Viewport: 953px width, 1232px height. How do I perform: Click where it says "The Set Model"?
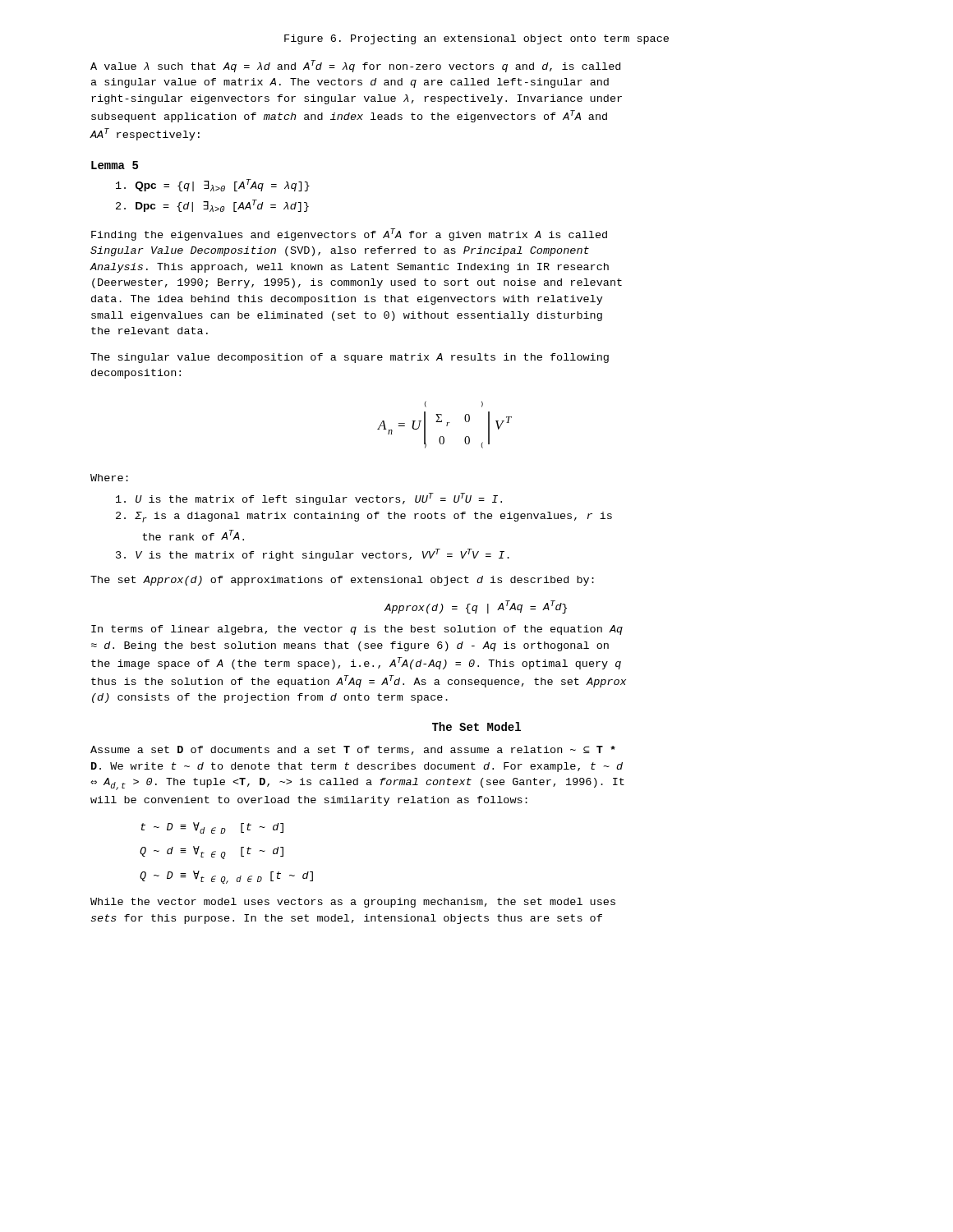476,728
